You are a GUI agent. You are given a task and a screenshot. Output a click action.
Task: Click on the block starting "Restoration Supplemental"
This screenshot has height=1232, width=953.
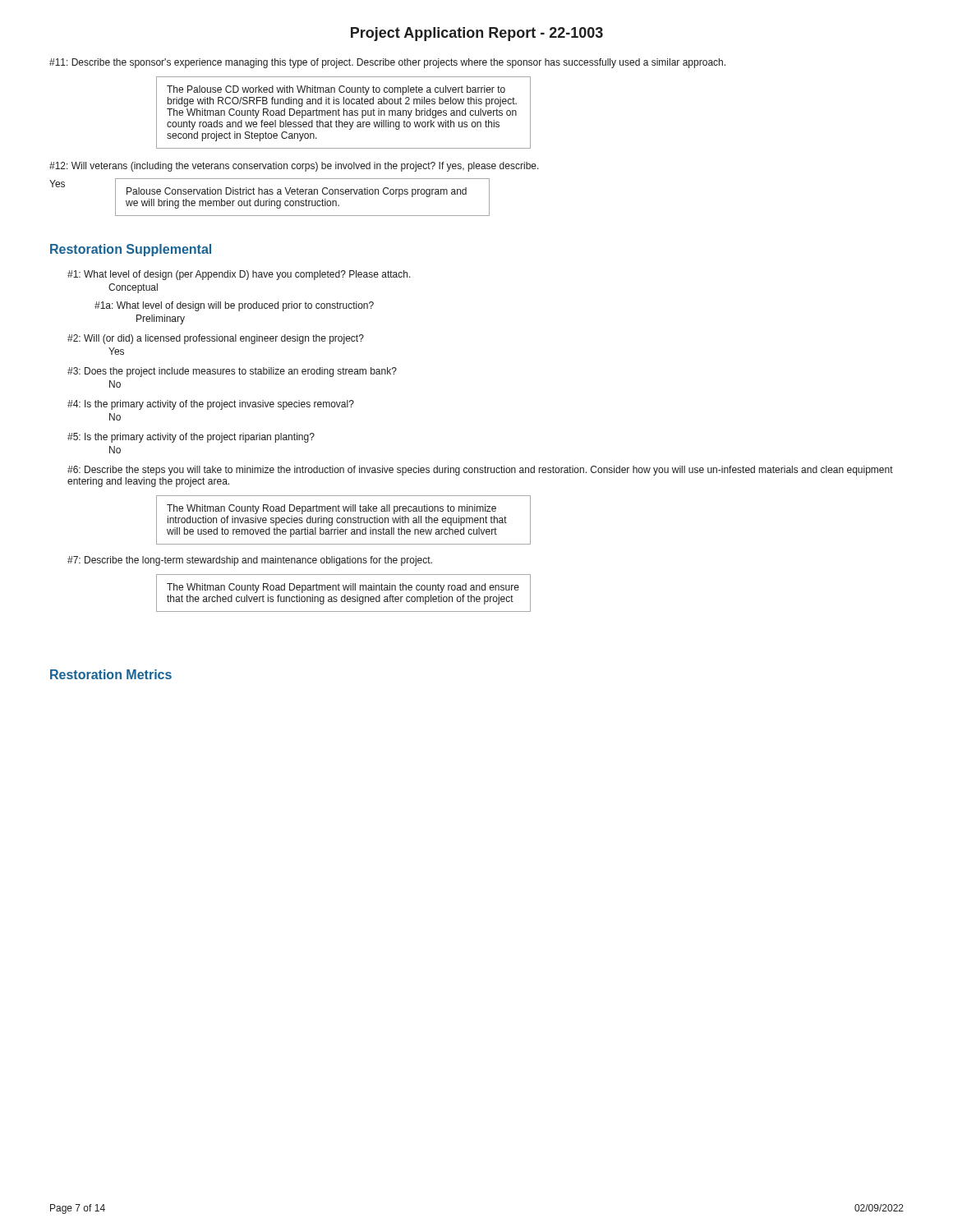tap(131, 249)
